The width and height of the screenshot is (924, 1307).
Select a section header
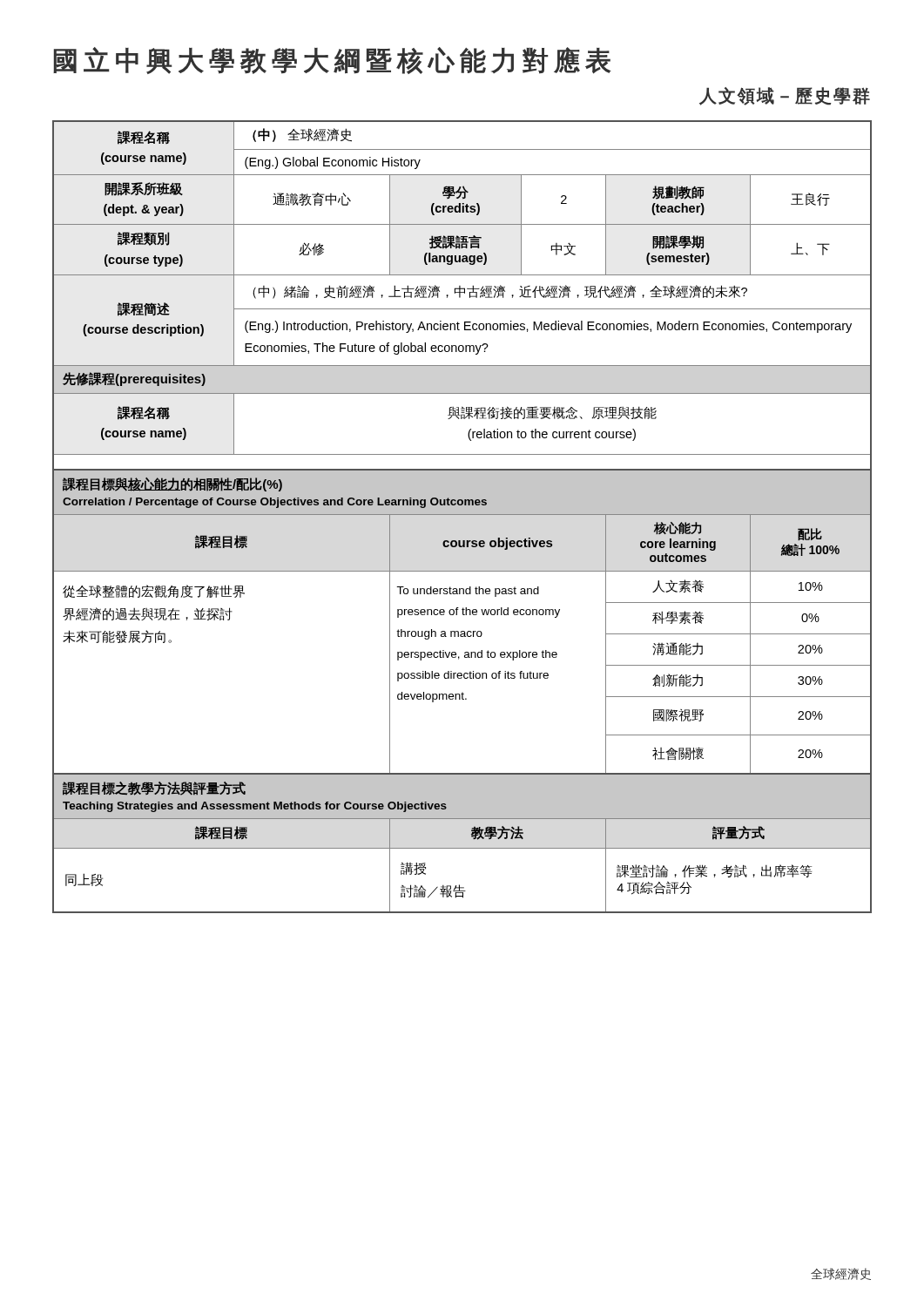pos(785,96)
